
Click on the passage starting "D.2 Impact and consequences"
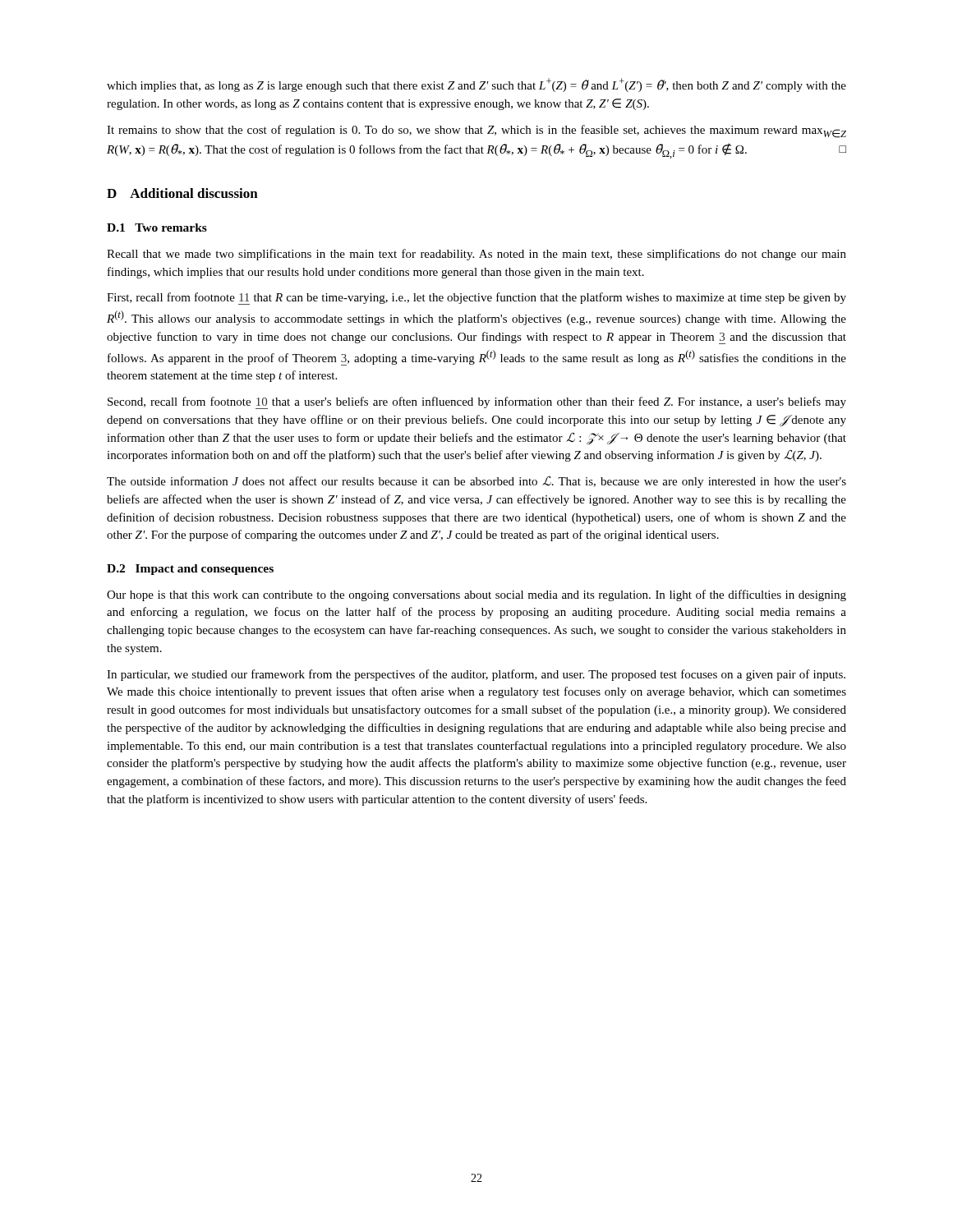190,568
